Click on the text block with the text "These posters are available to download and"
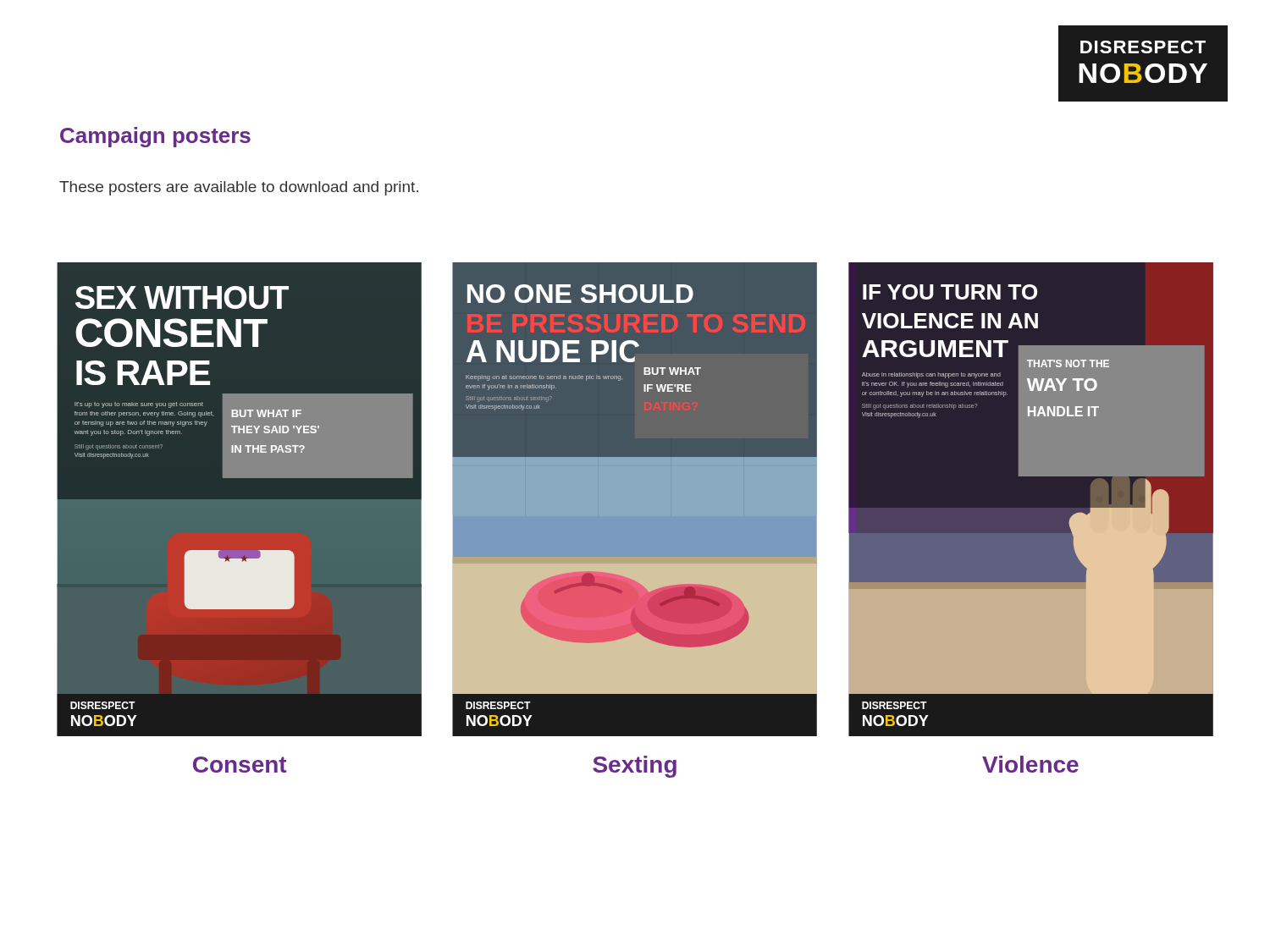1270x952 pixels. pyautogui.click(x=239, y=187)
